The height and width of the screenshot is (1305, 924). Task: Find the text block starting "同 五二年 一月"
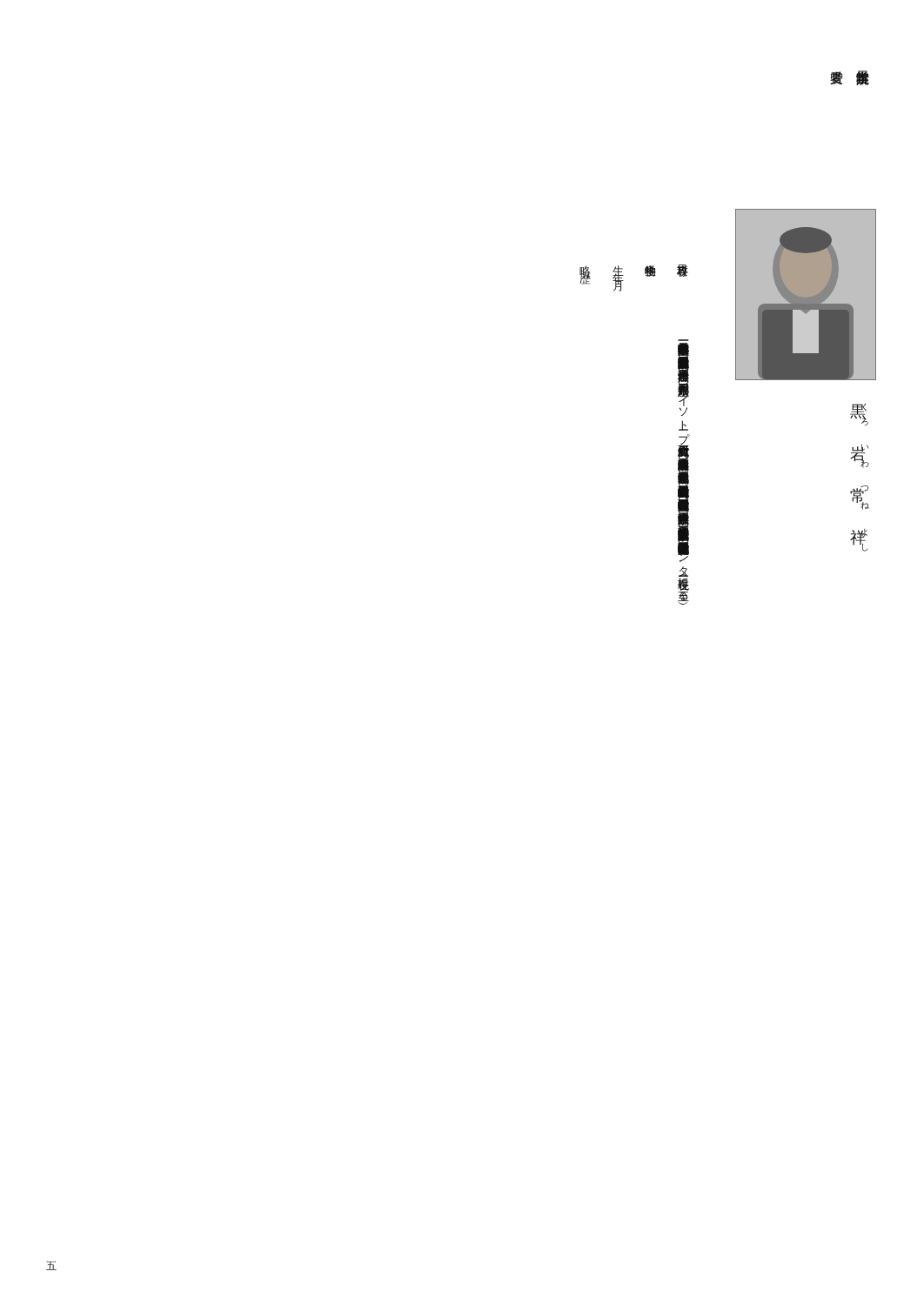(x=670, y=472)
